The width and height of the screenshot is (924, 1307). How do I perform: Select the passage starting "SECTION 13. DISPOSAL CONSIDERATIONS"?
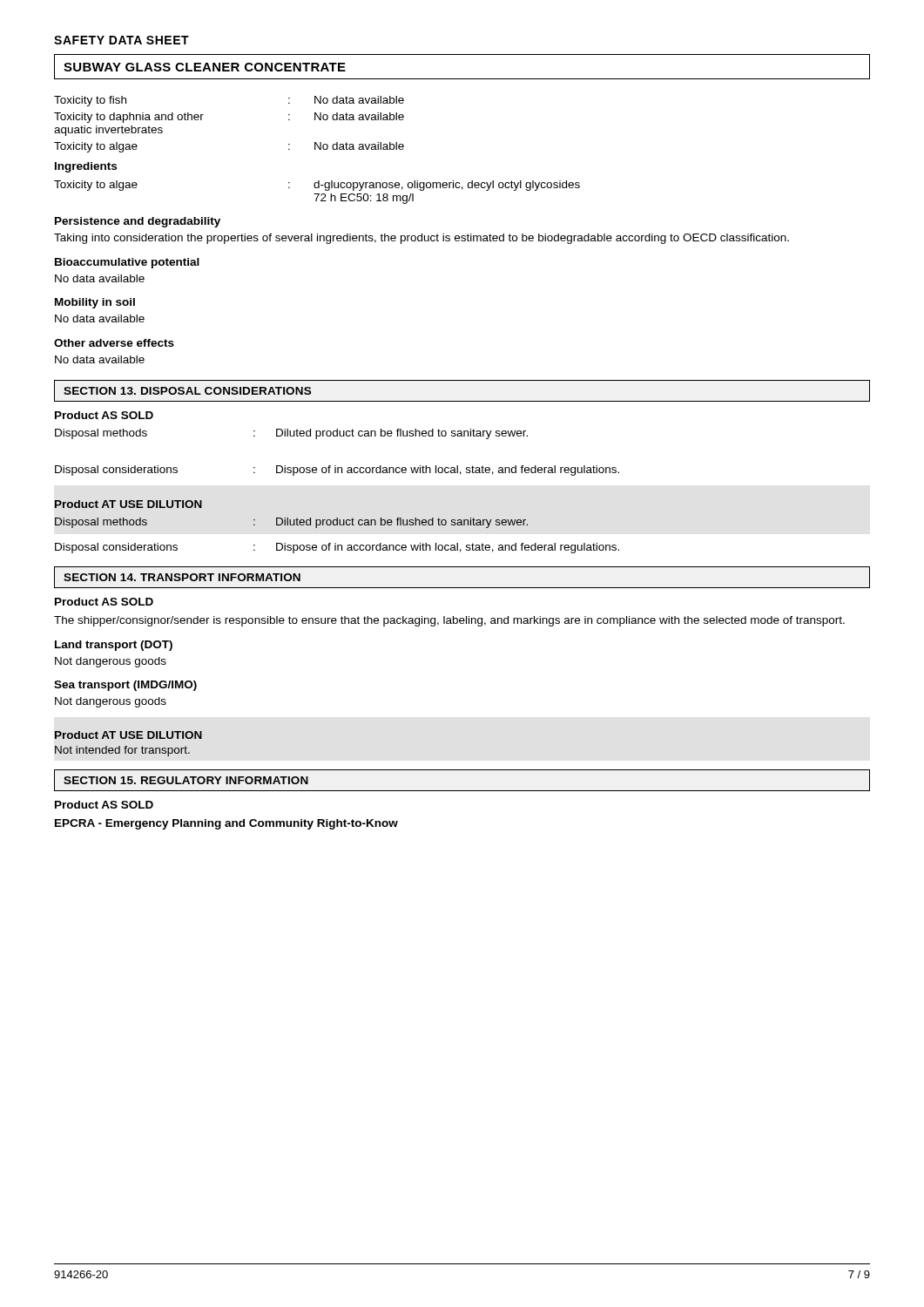click(188, 391)
